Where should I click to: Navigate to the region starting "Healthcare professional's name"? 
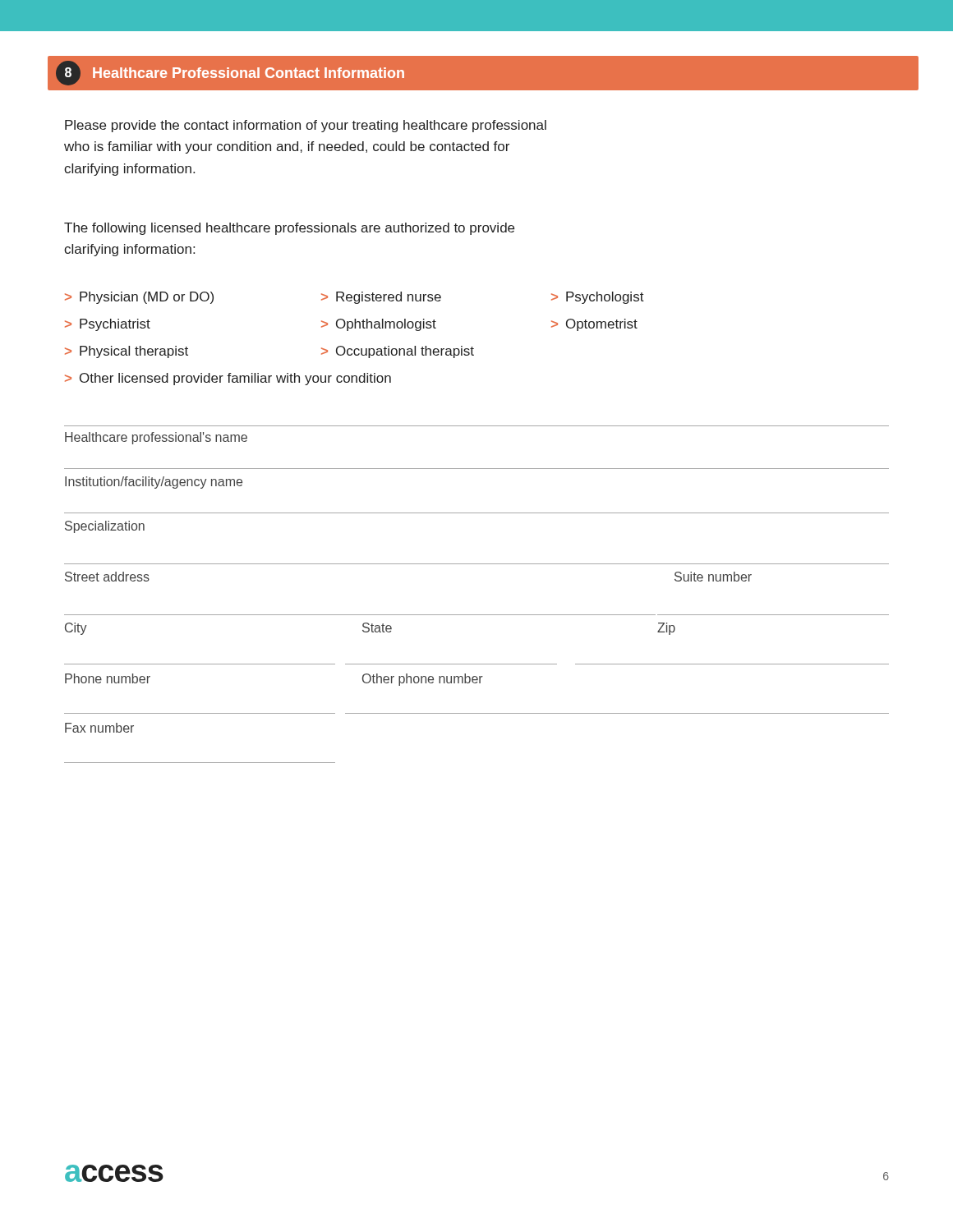[x=156, y=437]
